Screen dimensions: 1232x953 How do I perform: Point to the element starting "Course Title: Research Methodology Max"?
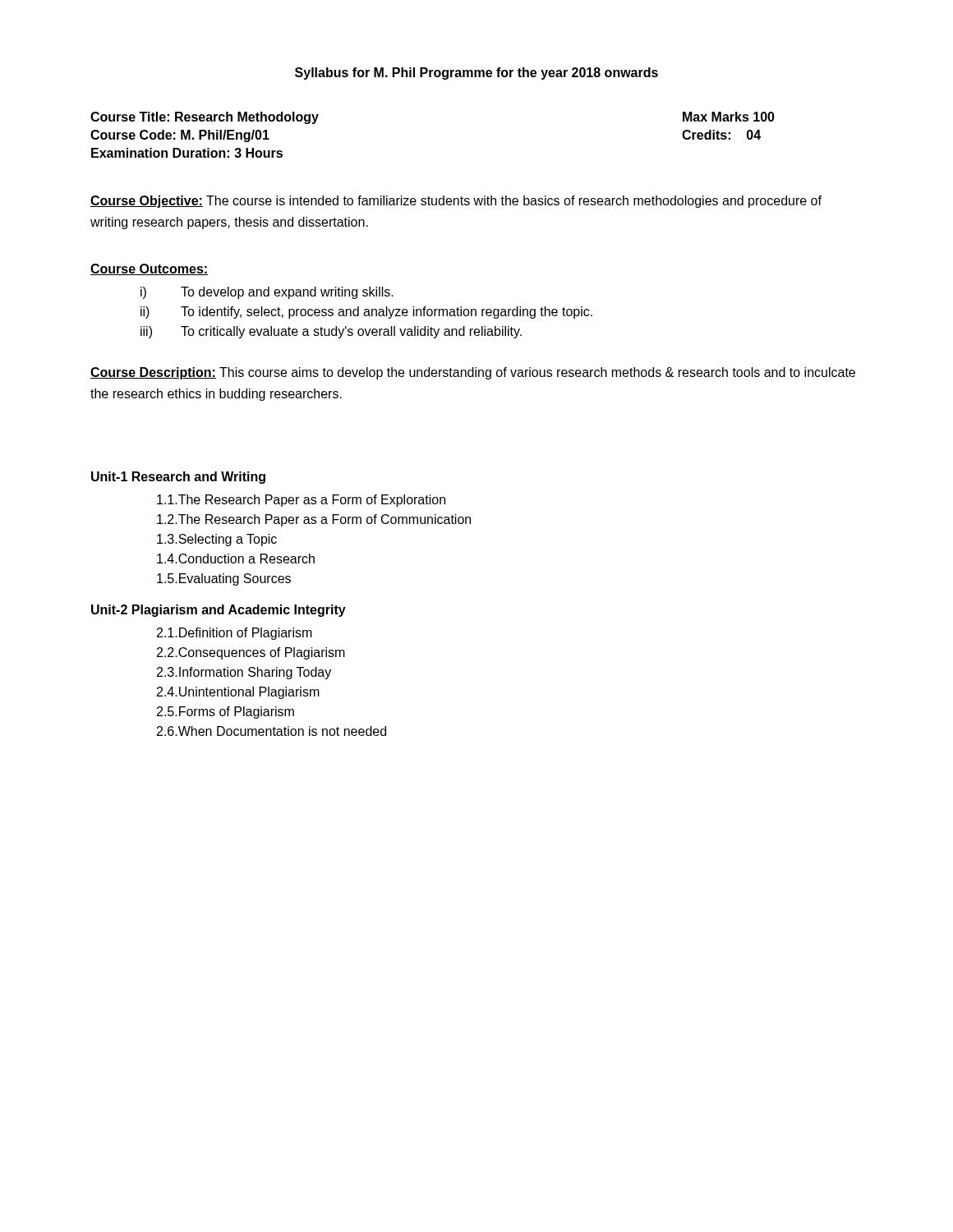[x=205, y=118]
